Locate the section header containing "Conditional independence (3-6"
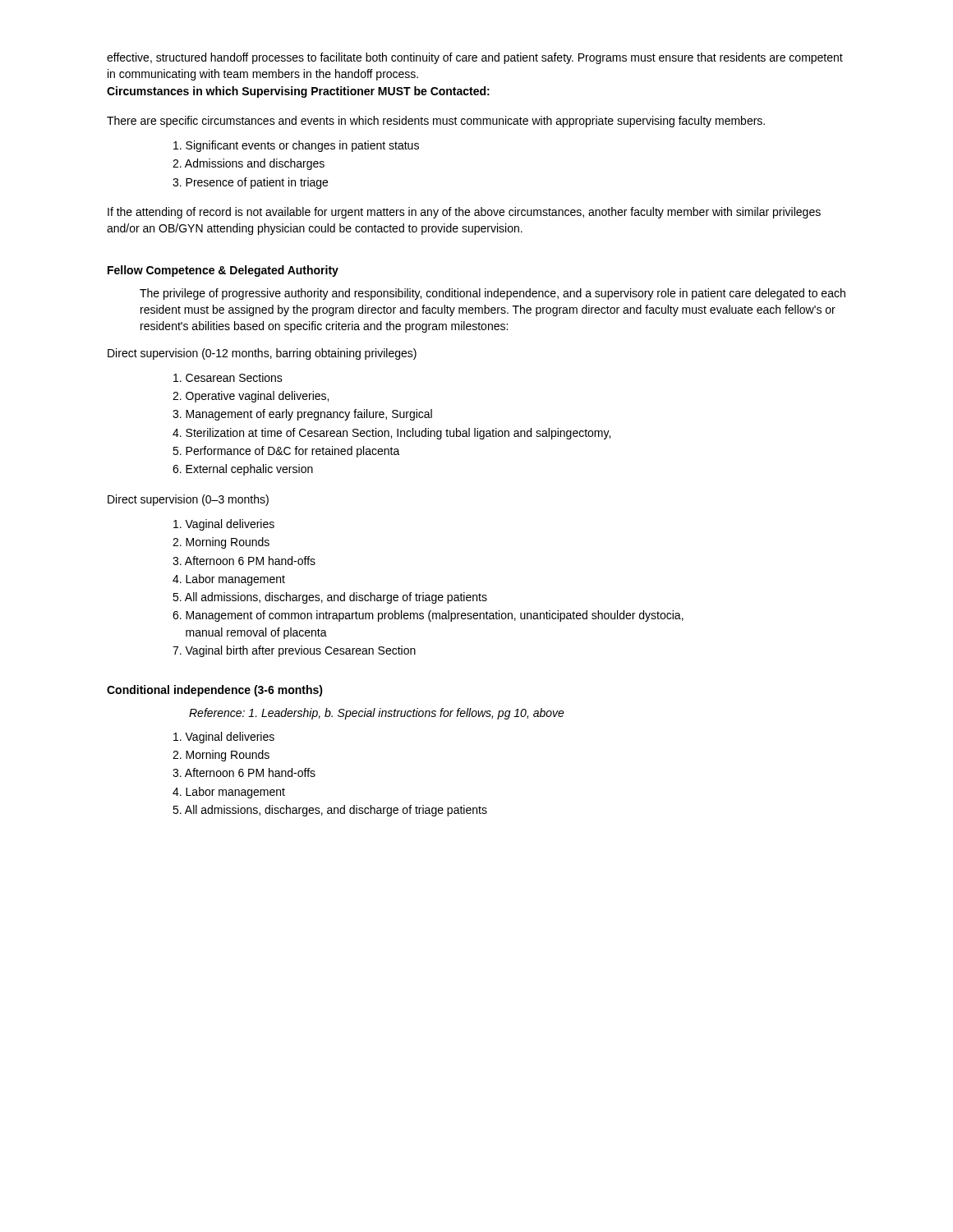953x1232 pixels. point(215,690)
